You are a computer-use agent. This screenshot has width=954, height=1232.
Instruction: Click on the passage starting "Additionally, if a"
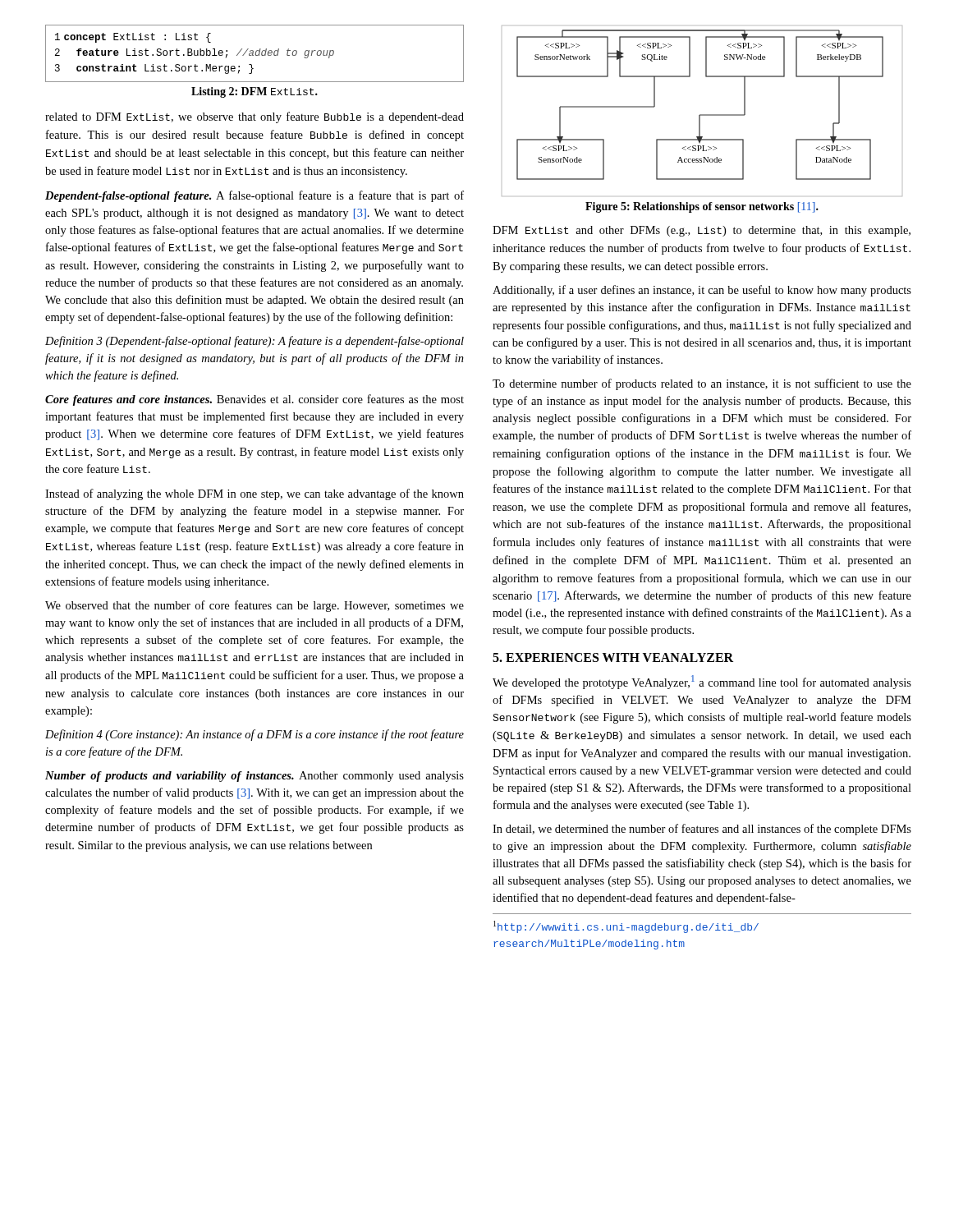[702, 325]
